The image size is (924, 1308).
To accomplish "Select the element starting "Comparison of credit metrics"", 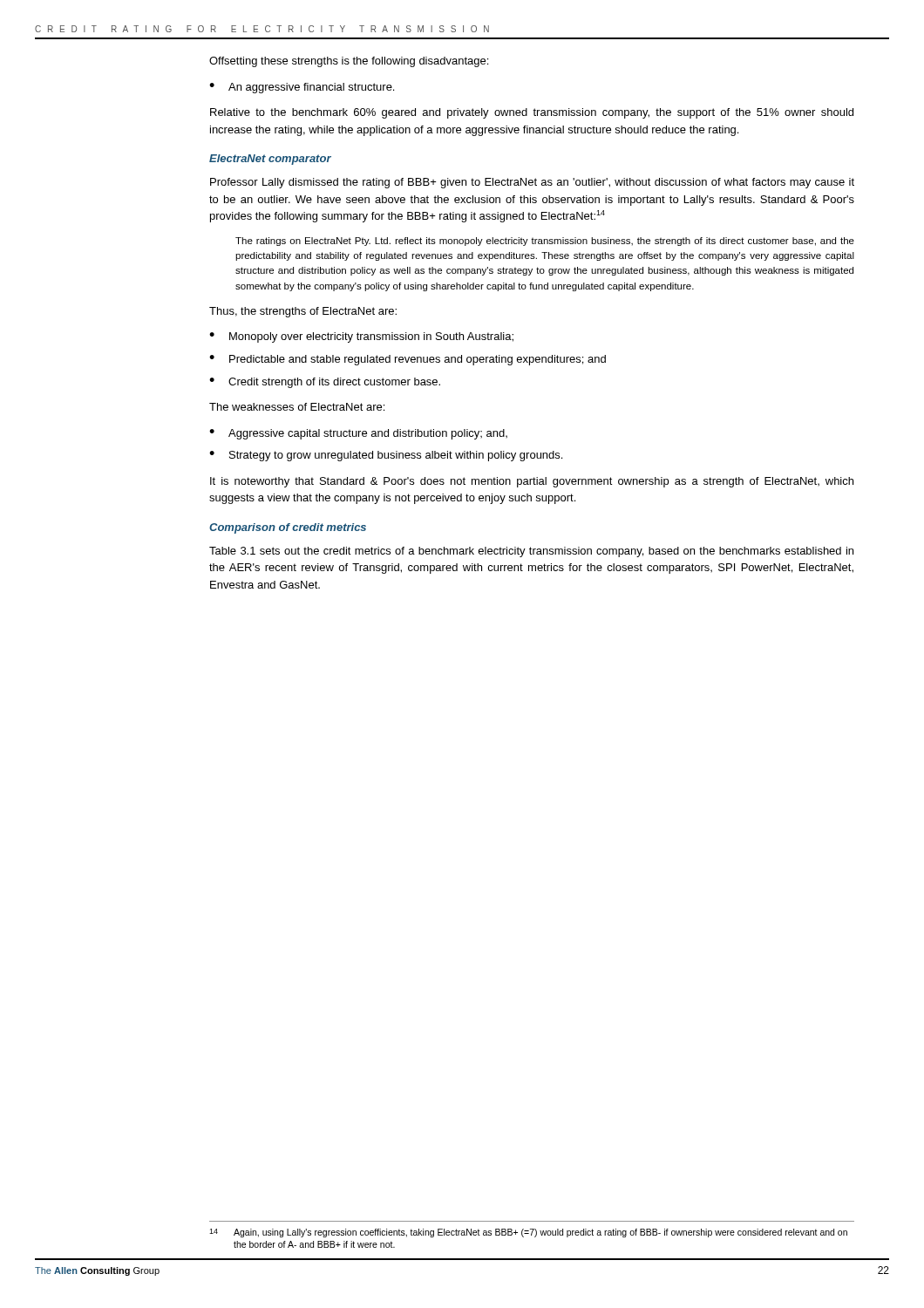I will pos(288,527).
